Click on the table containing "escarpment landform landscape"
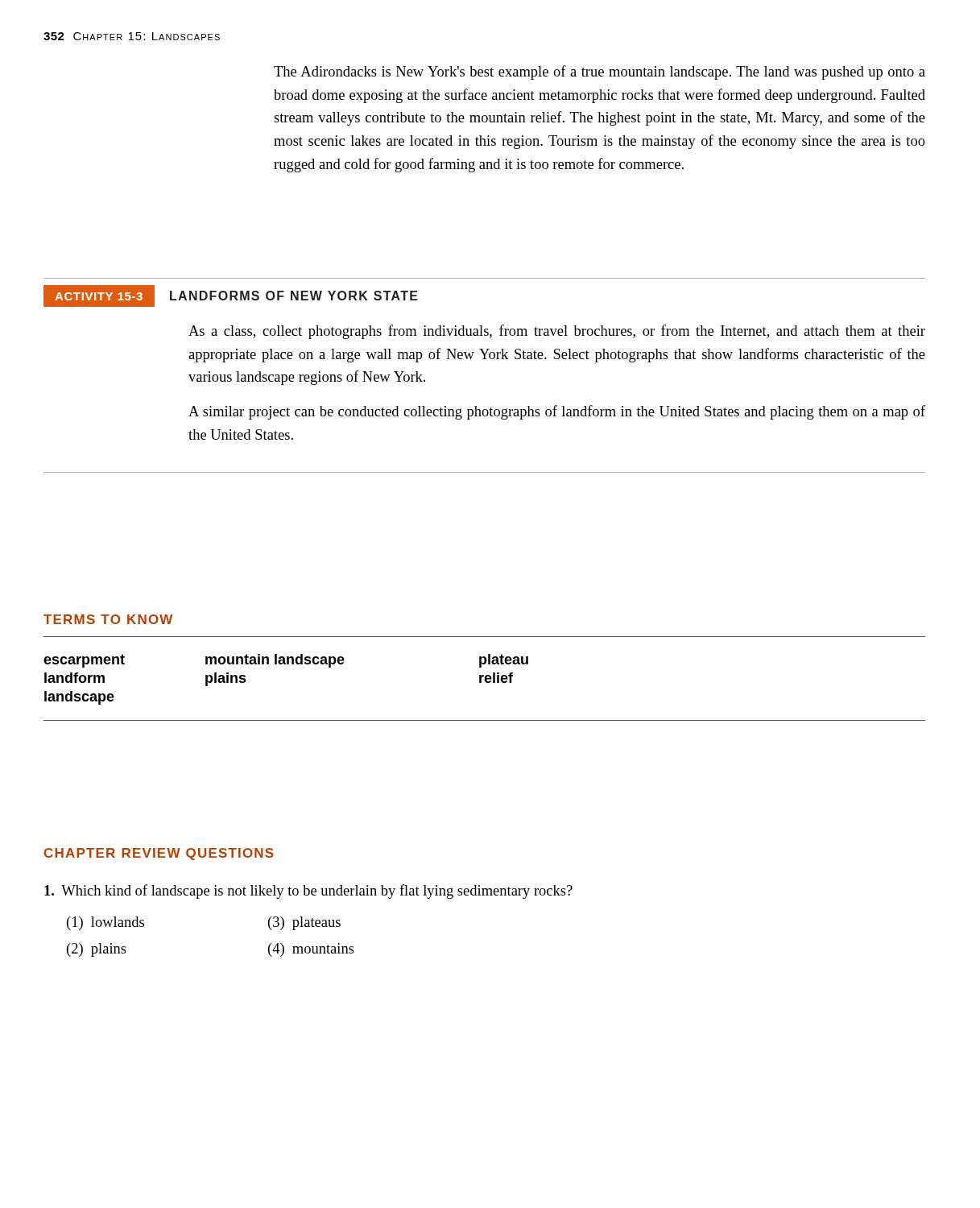Image resolution: width=980 pixels, height=1208 pixels. pyautogui.click(x=484, y=678)
